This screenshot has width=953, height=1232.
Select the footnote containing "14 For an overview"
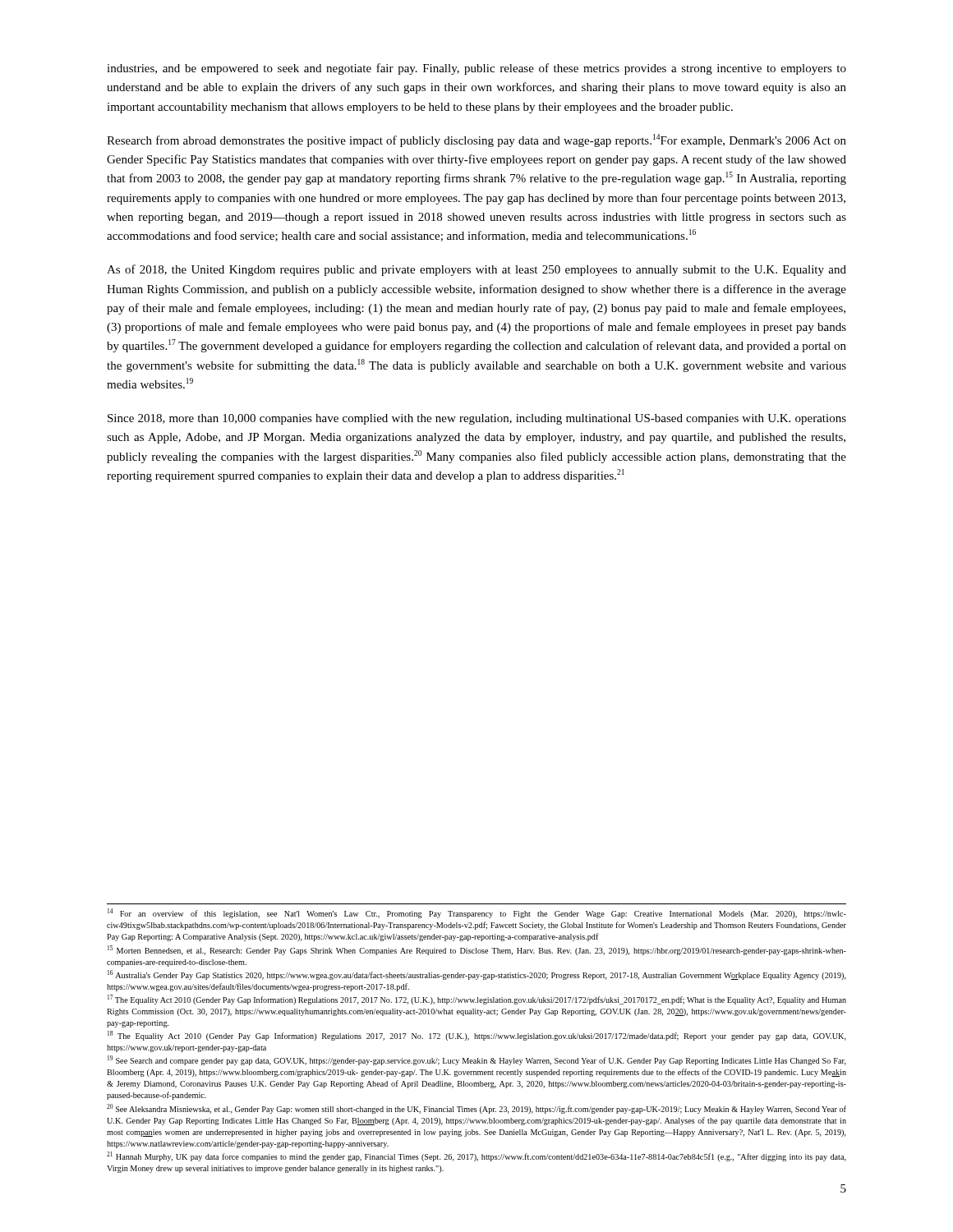pos(476,925)
